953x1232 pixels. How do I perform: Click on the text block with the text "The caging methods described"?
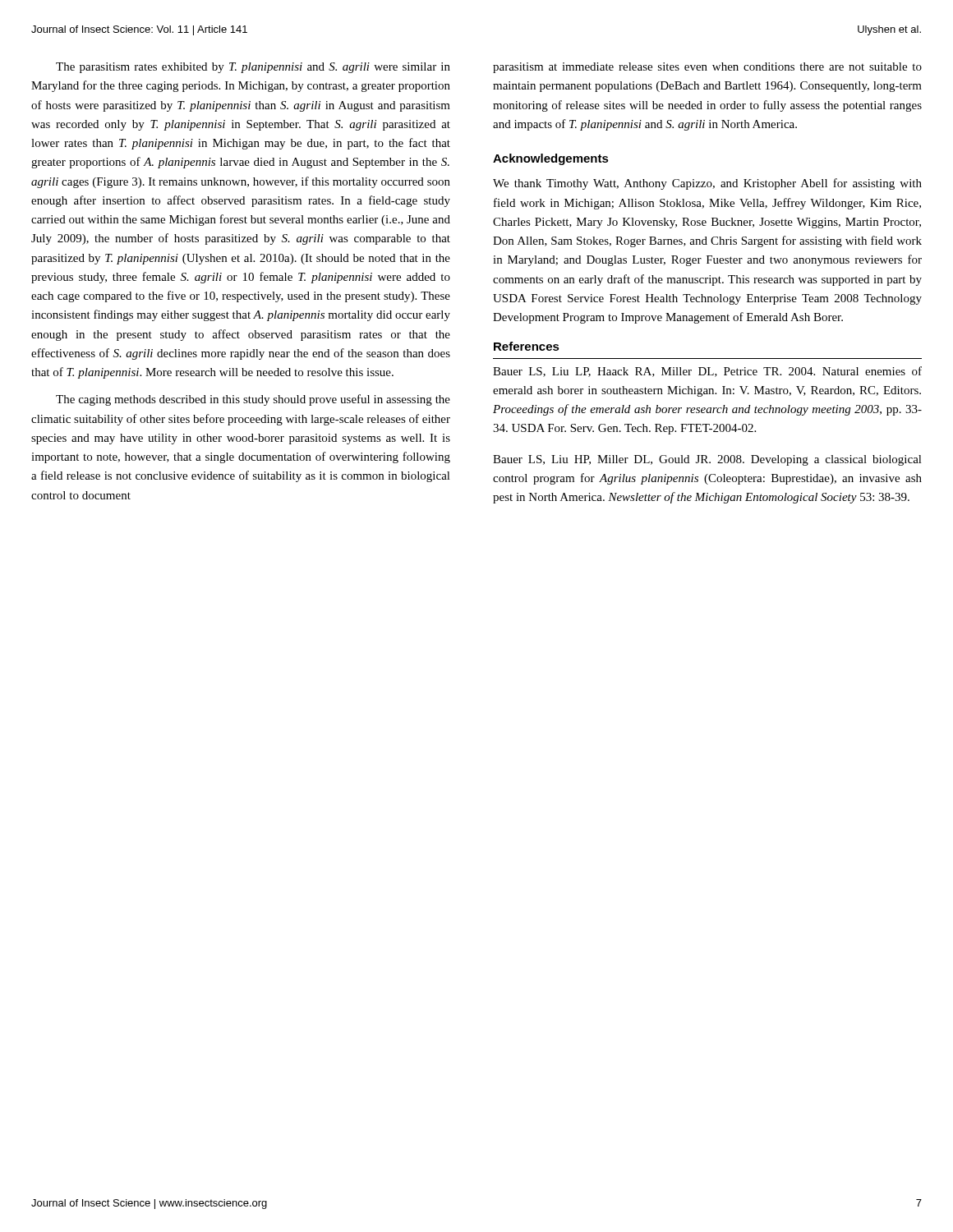241,448
